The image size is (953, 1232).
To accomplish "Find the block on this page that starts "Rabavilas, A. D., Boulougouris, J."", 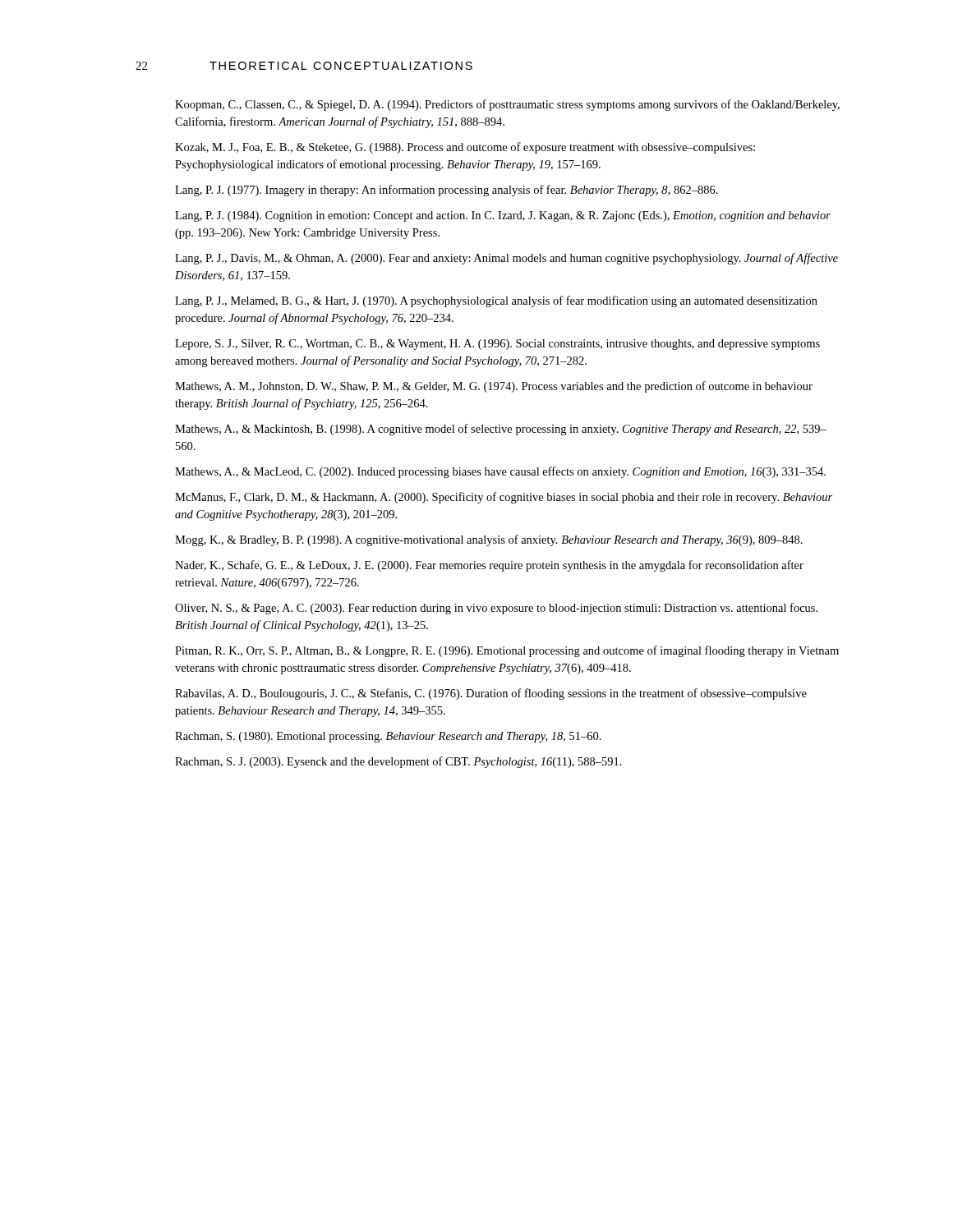I will click(491, 703).
